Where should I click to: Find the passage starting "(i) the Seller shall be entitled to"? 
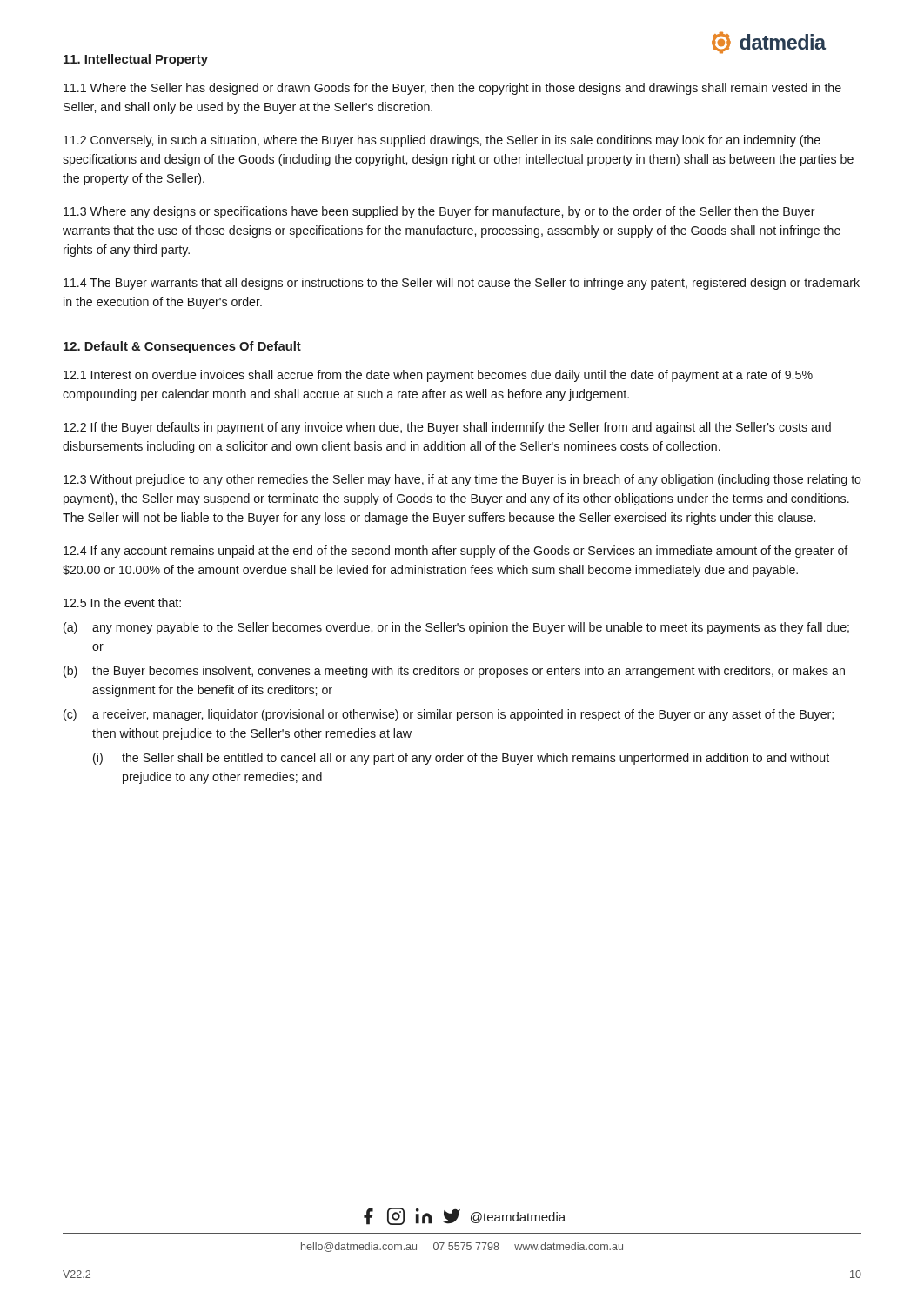[x=477, y=767]
